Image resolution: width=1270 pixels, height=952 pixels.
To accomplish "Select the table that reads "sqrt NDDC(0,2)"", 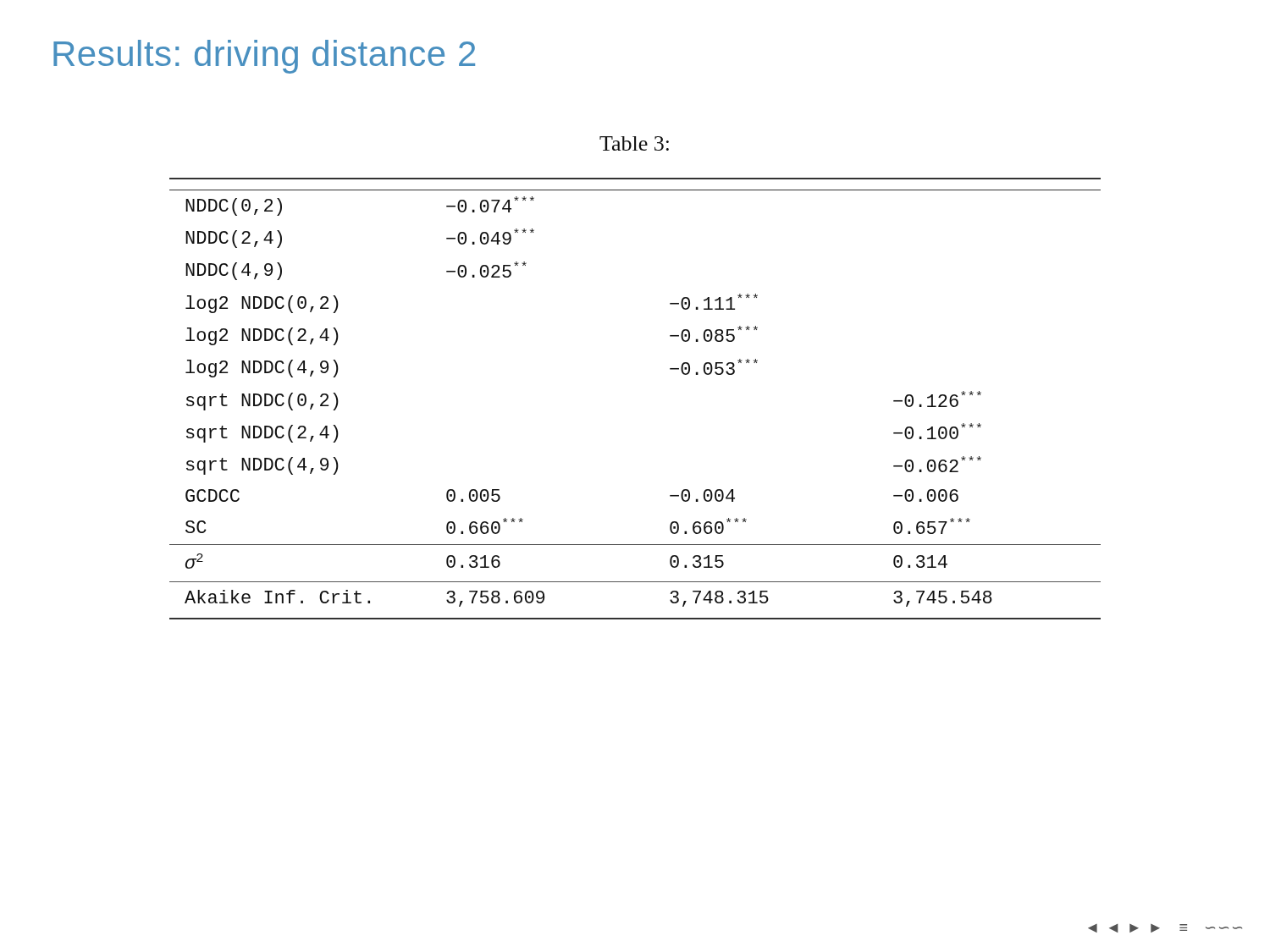I will click(x=635, y=398).
